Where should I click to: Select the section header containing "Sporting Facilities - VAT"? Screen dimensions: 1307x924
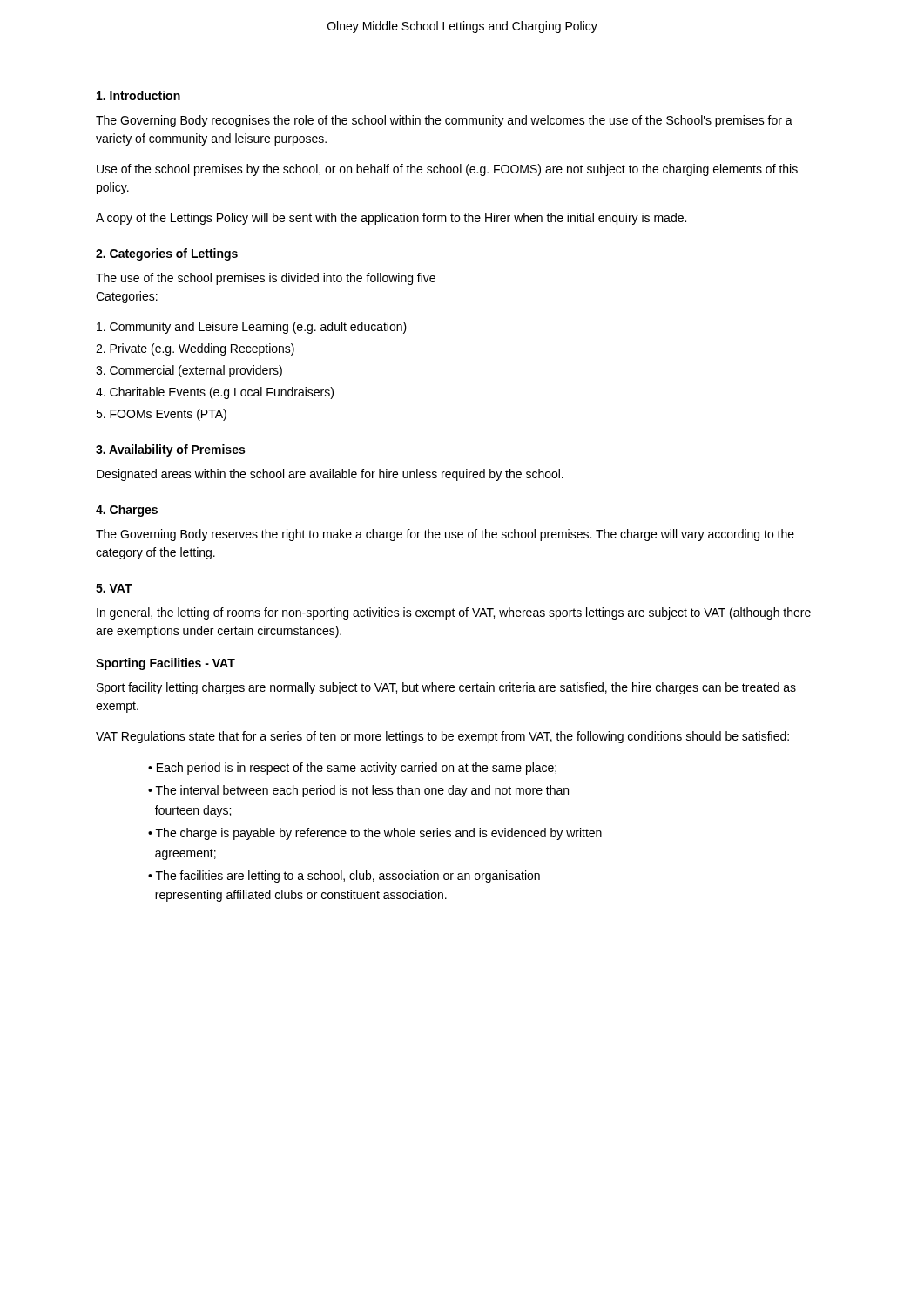(165, 663)
